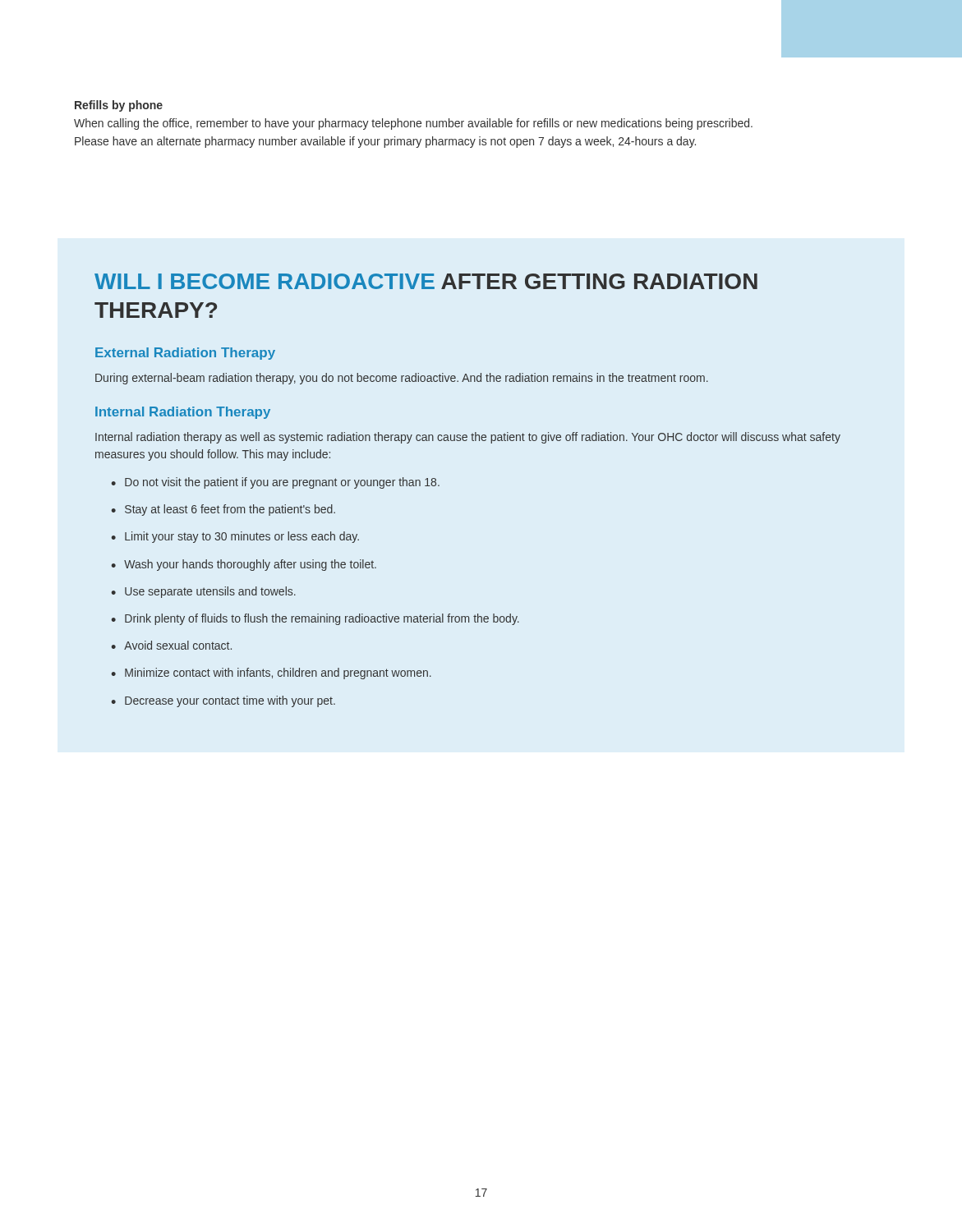The height and width of the screenshot is (1232, 962).
Task: Point to the block starting "• Limit your stay to 30"
Action: point(235,537)
